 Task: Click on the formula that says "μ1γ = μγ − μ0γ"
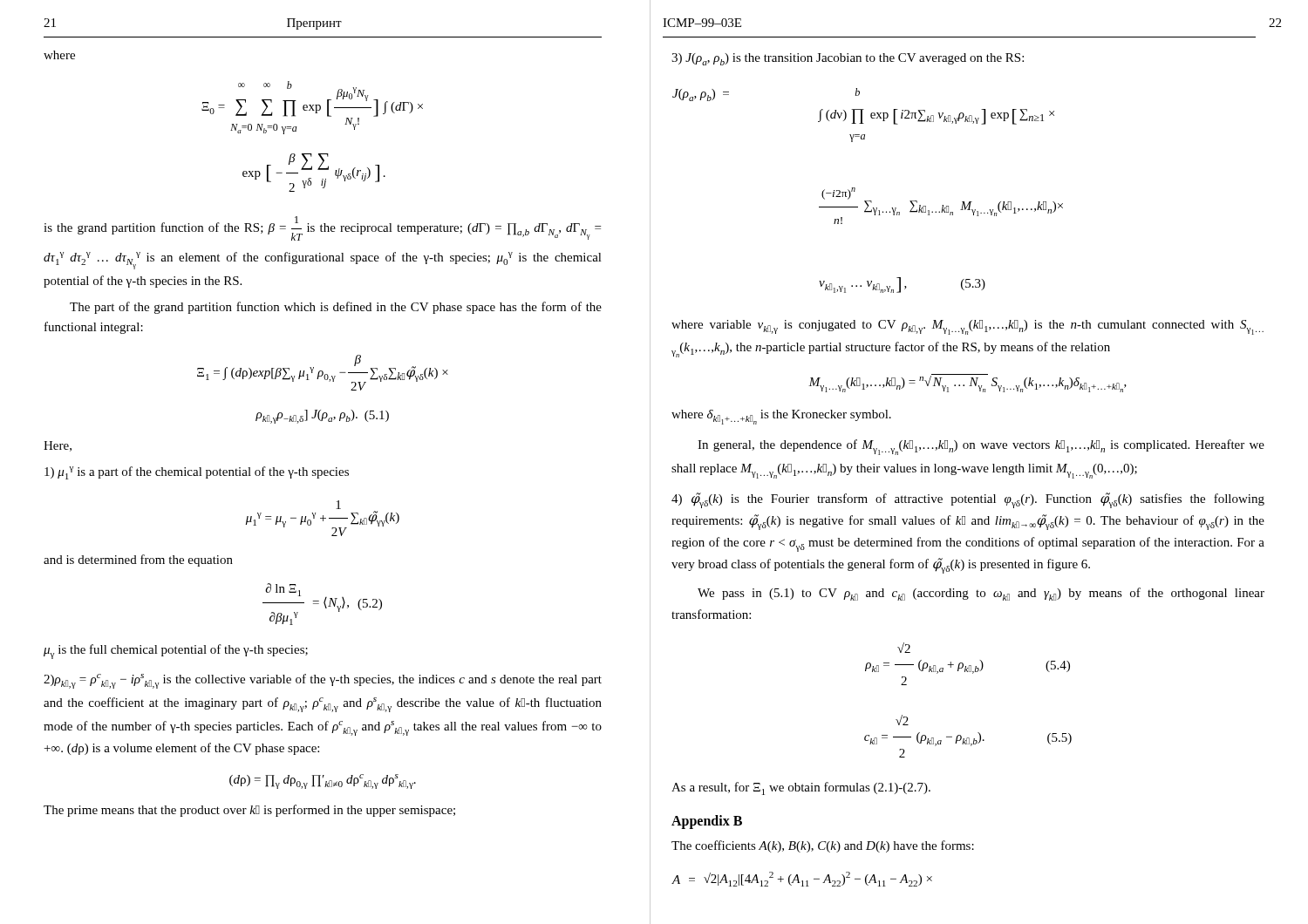[323, 518]
